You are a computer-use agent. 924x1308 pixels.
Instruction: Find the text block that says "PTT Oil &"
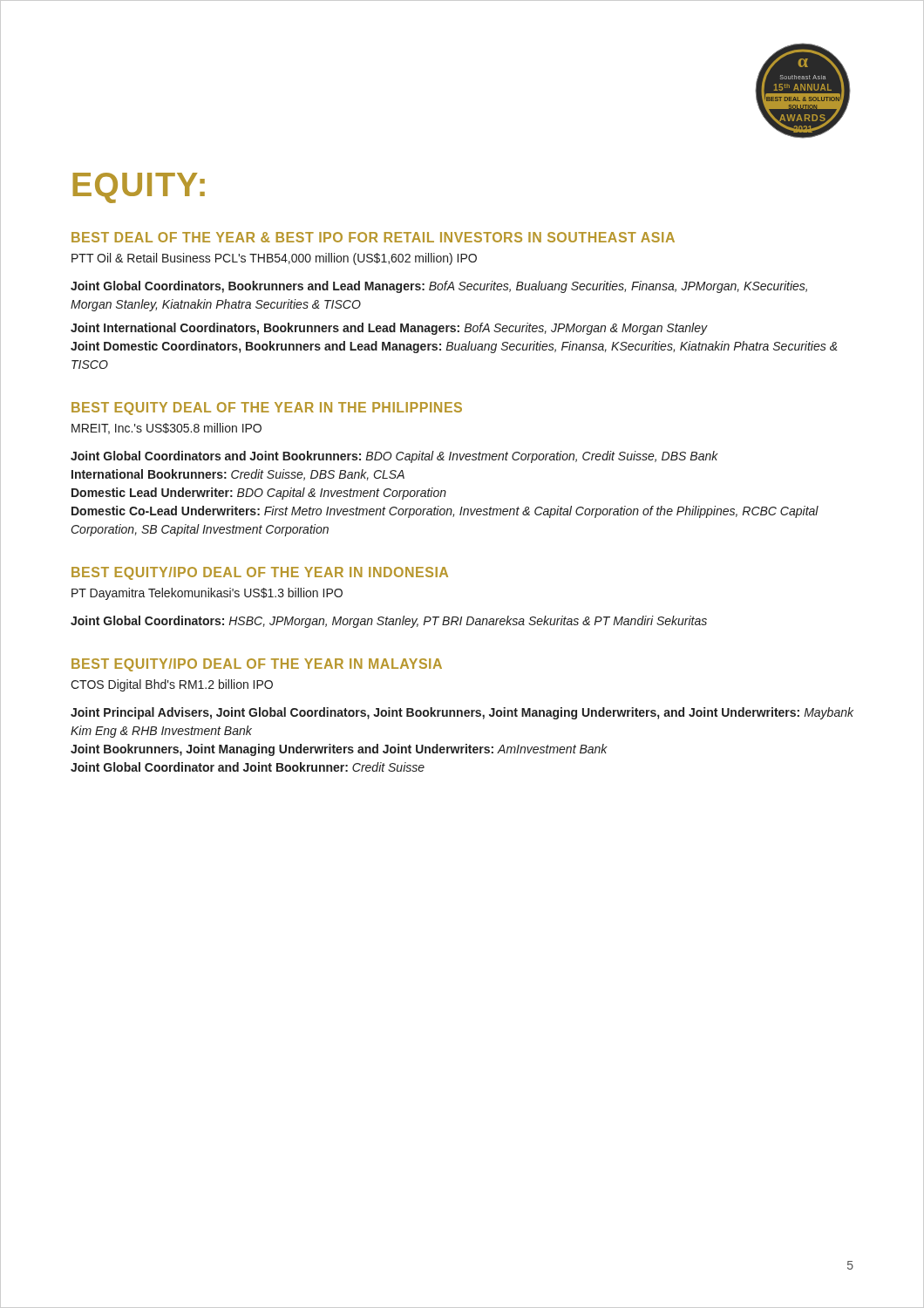[274, 258]
